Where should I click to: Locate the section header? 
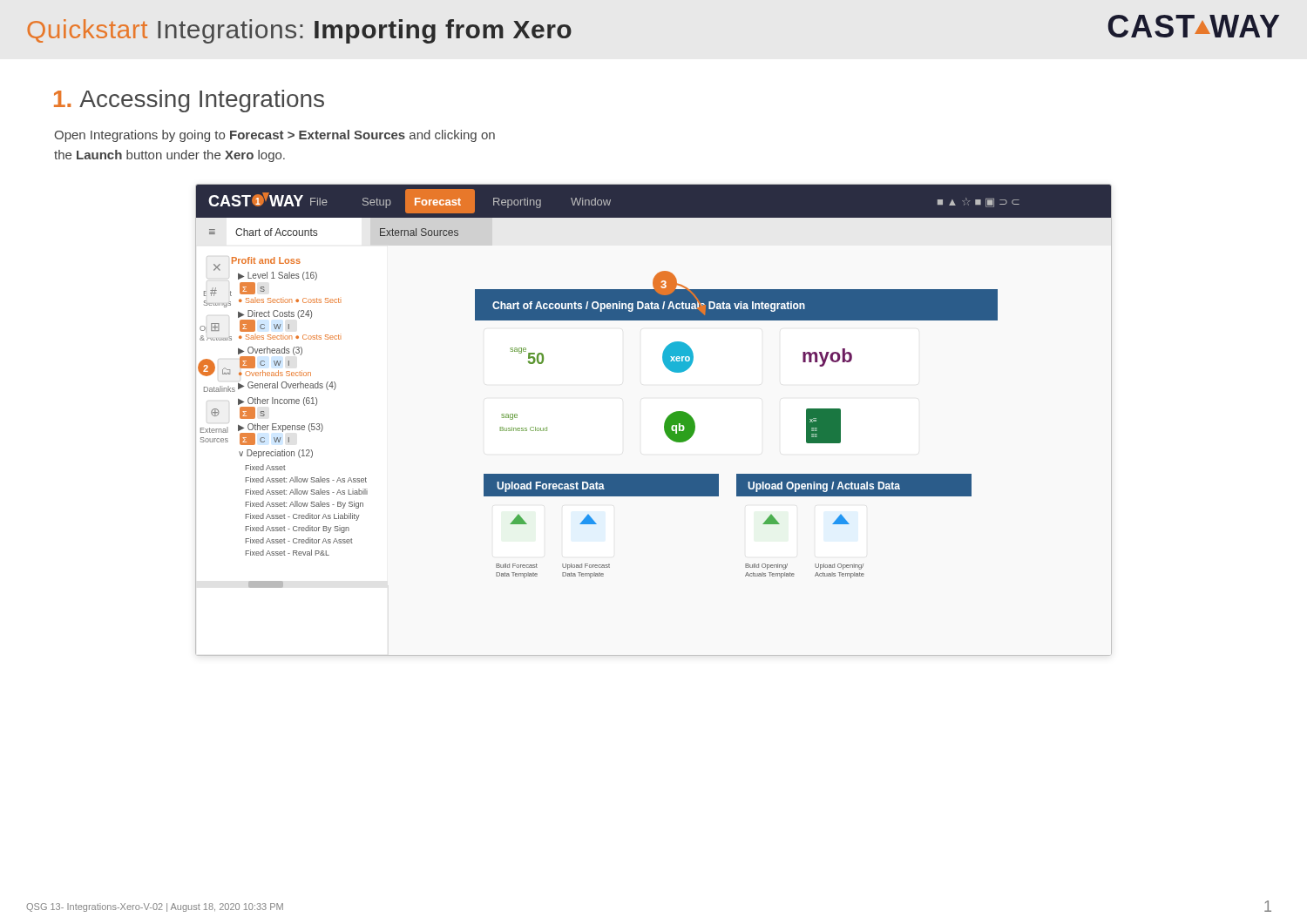(x=189, y=99)
